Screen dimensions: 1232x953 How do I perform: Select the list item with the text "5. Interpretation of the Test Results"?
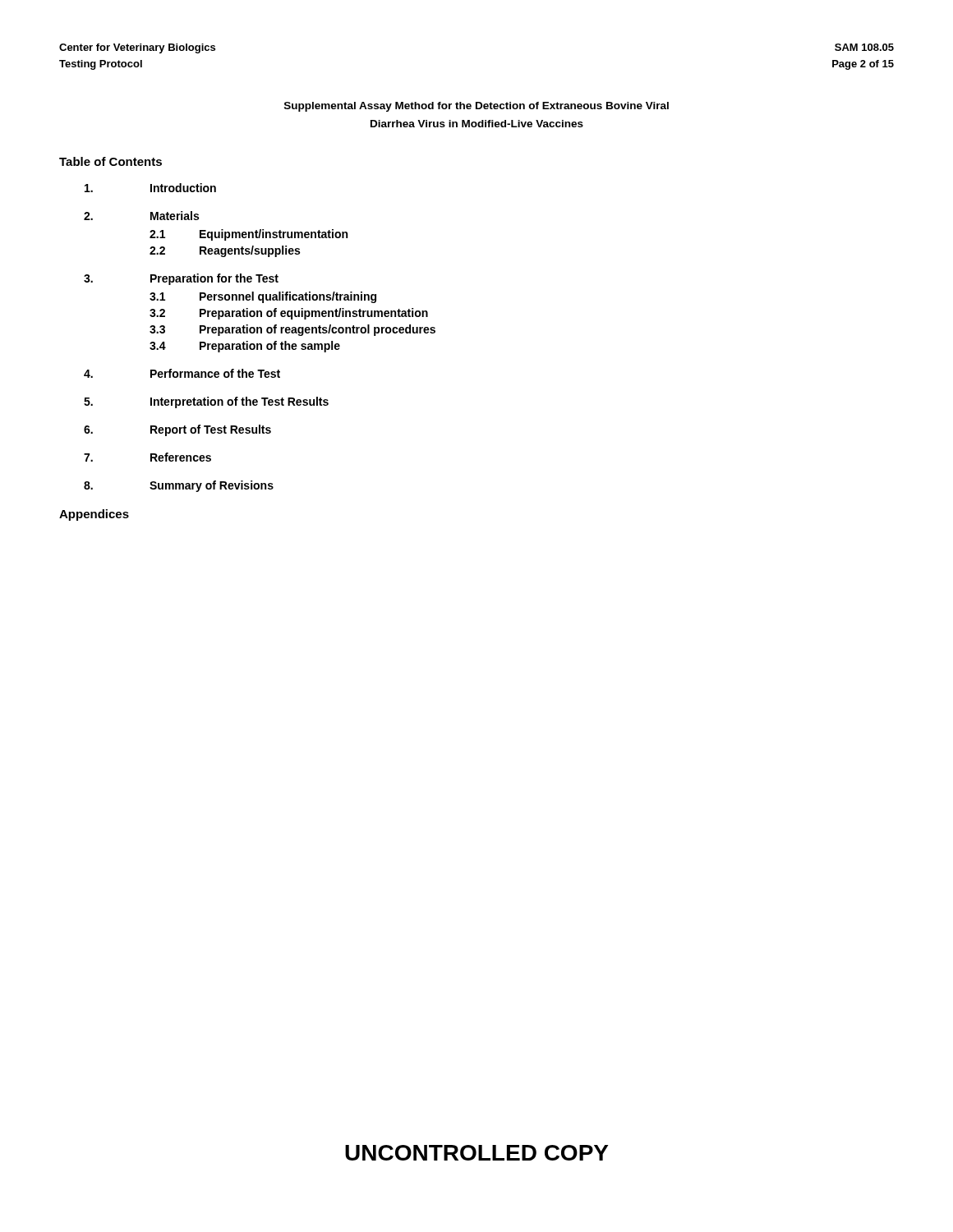pos(206,402)
